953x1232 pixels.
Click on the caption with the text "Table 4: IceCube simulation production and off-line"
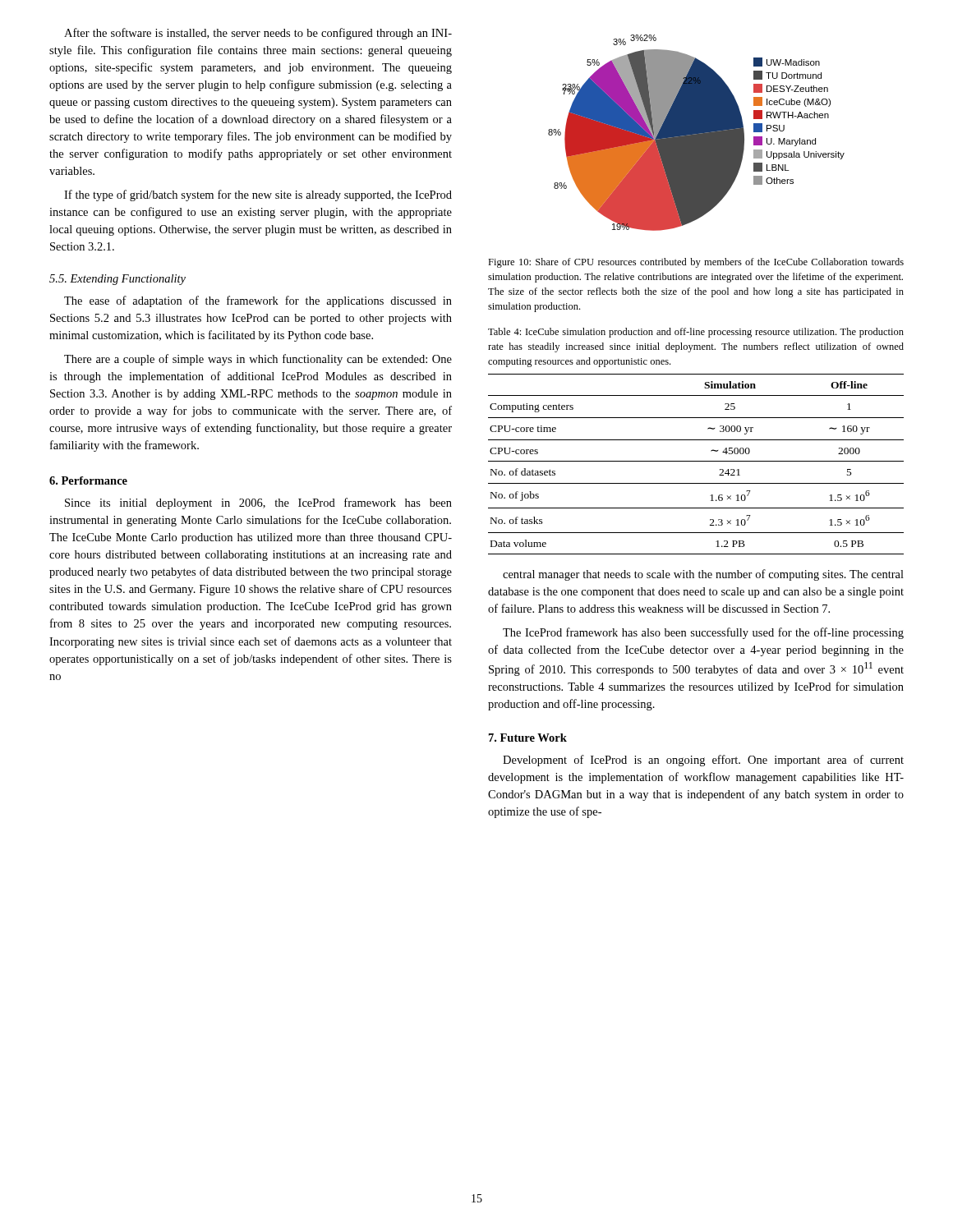pyautogui.click(x=696, y=346)
